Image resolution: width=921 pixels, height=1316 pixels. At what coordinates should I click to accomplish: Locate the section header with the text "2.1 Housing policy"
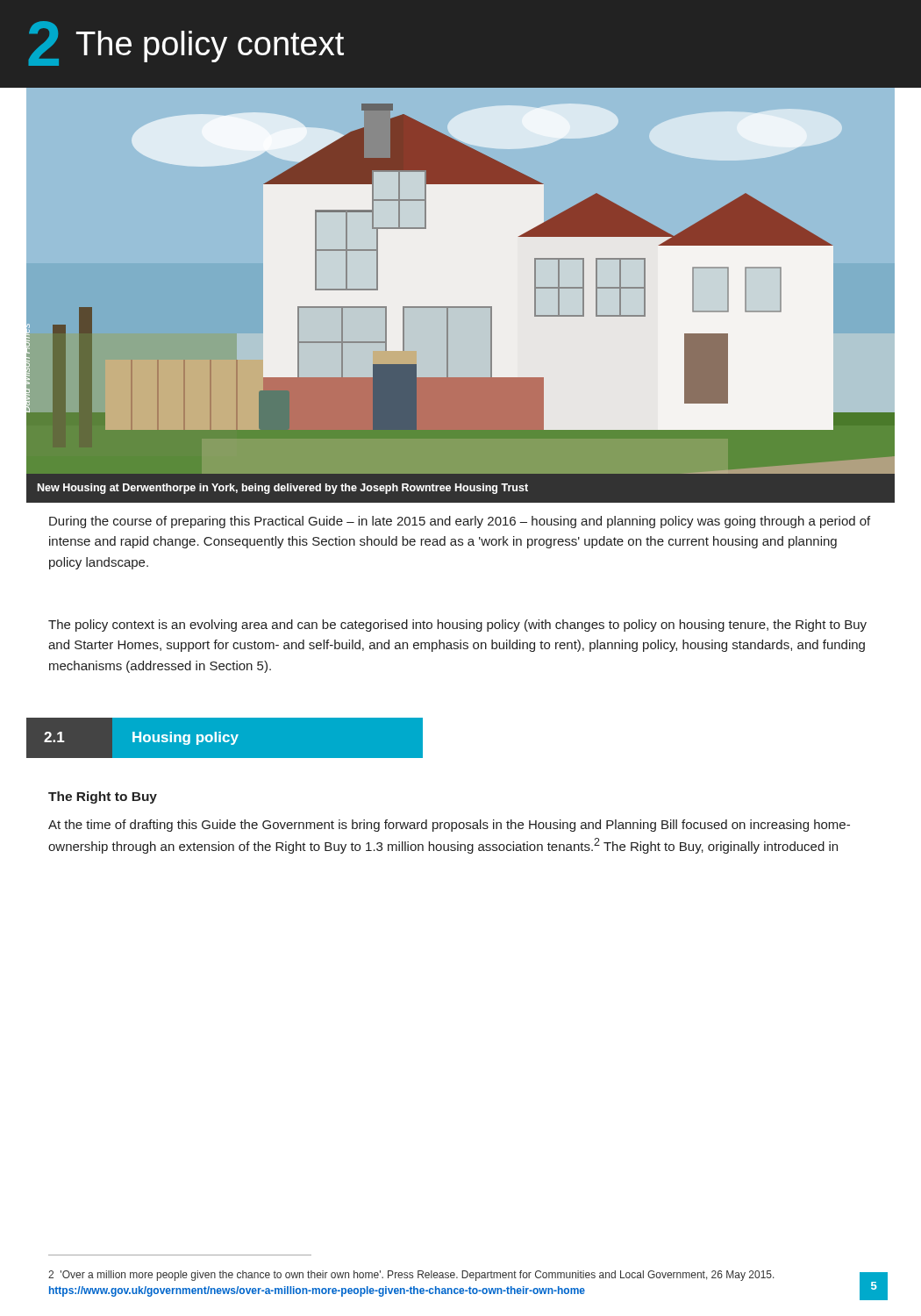225,738
